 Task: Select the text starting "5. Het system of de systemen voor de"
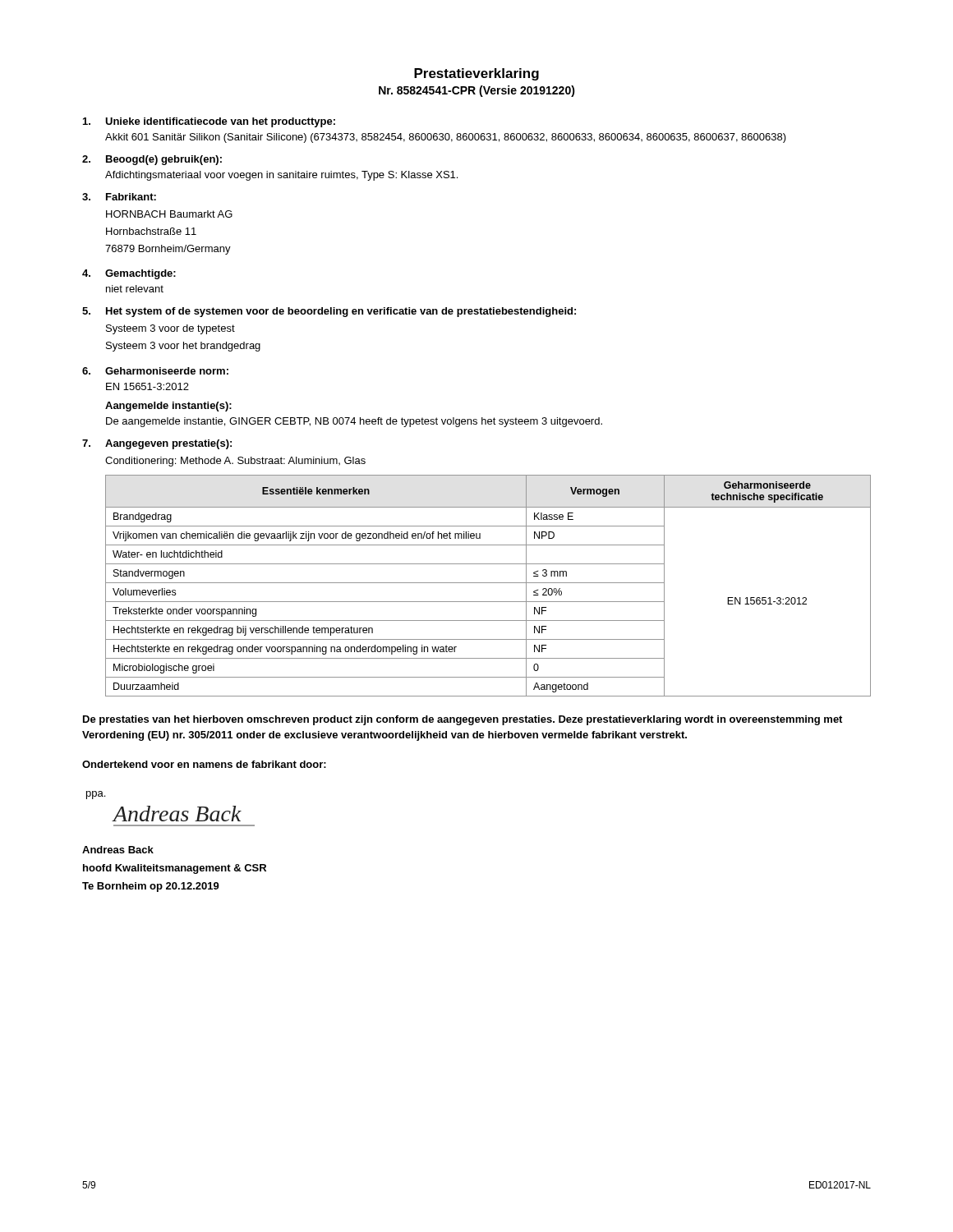pos(476,311)
